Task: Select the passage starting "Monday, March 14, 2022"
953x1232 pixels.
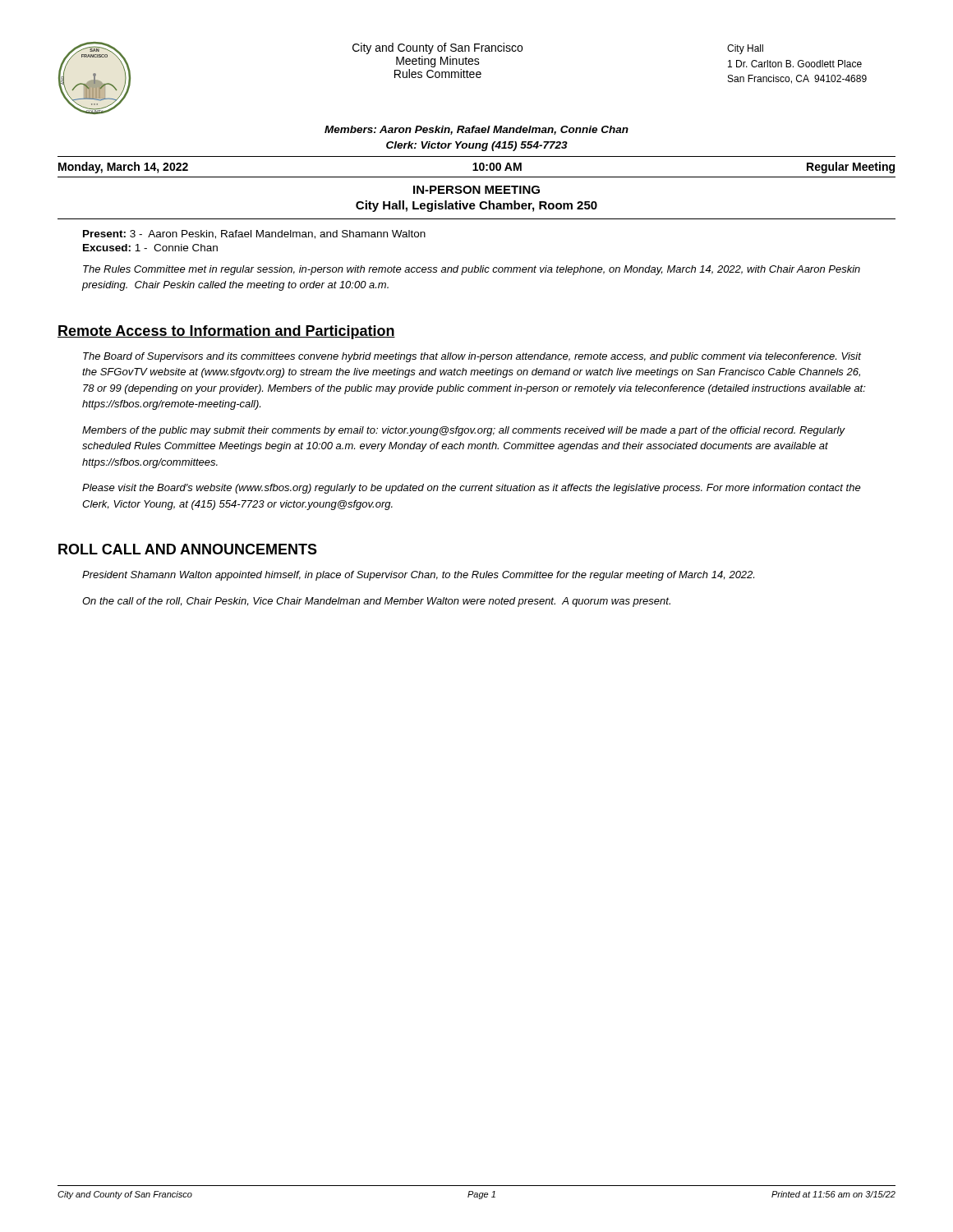Action: pos(123,167)
